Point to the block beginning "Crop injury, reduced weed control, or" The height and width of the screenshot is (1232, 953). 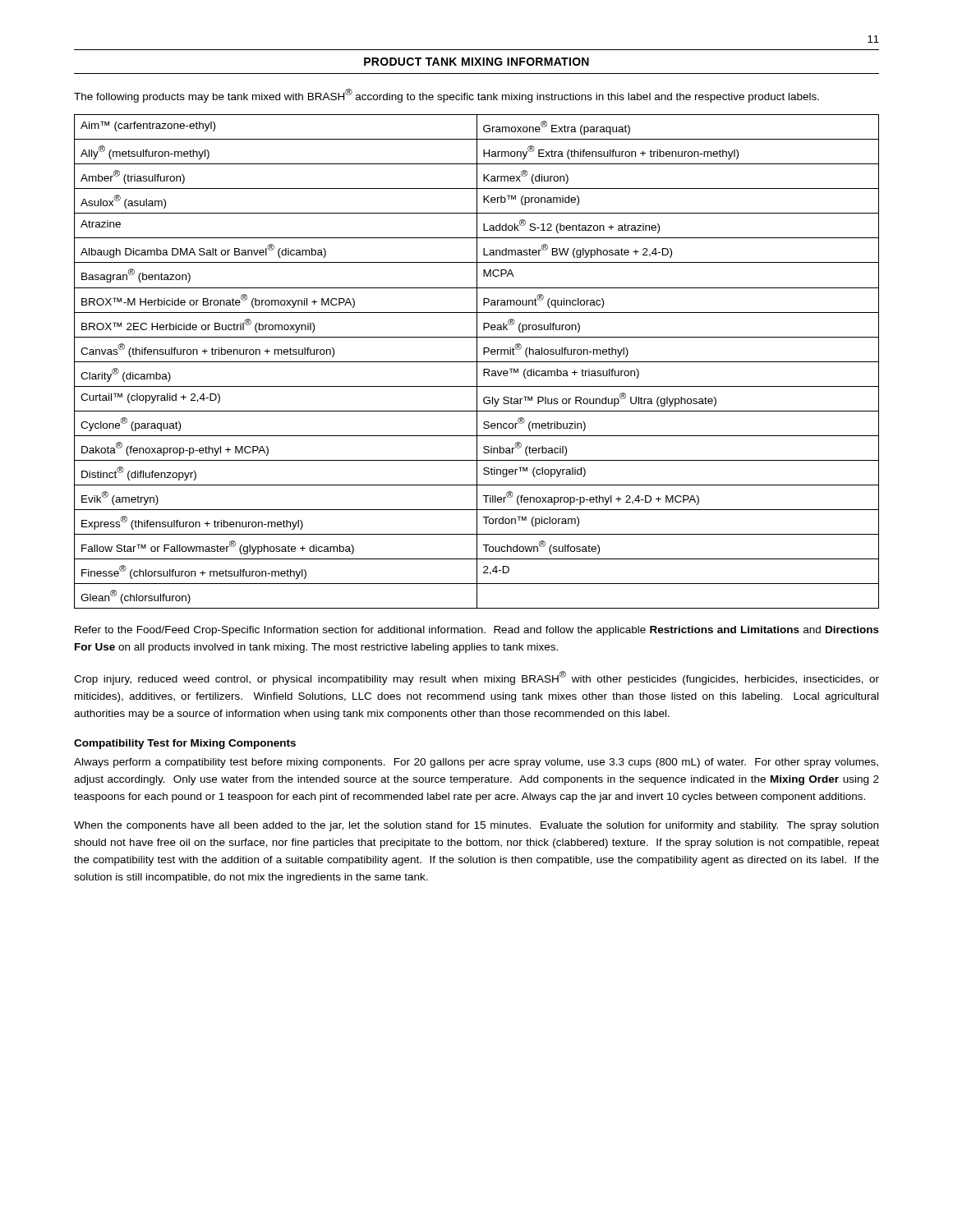476,694
